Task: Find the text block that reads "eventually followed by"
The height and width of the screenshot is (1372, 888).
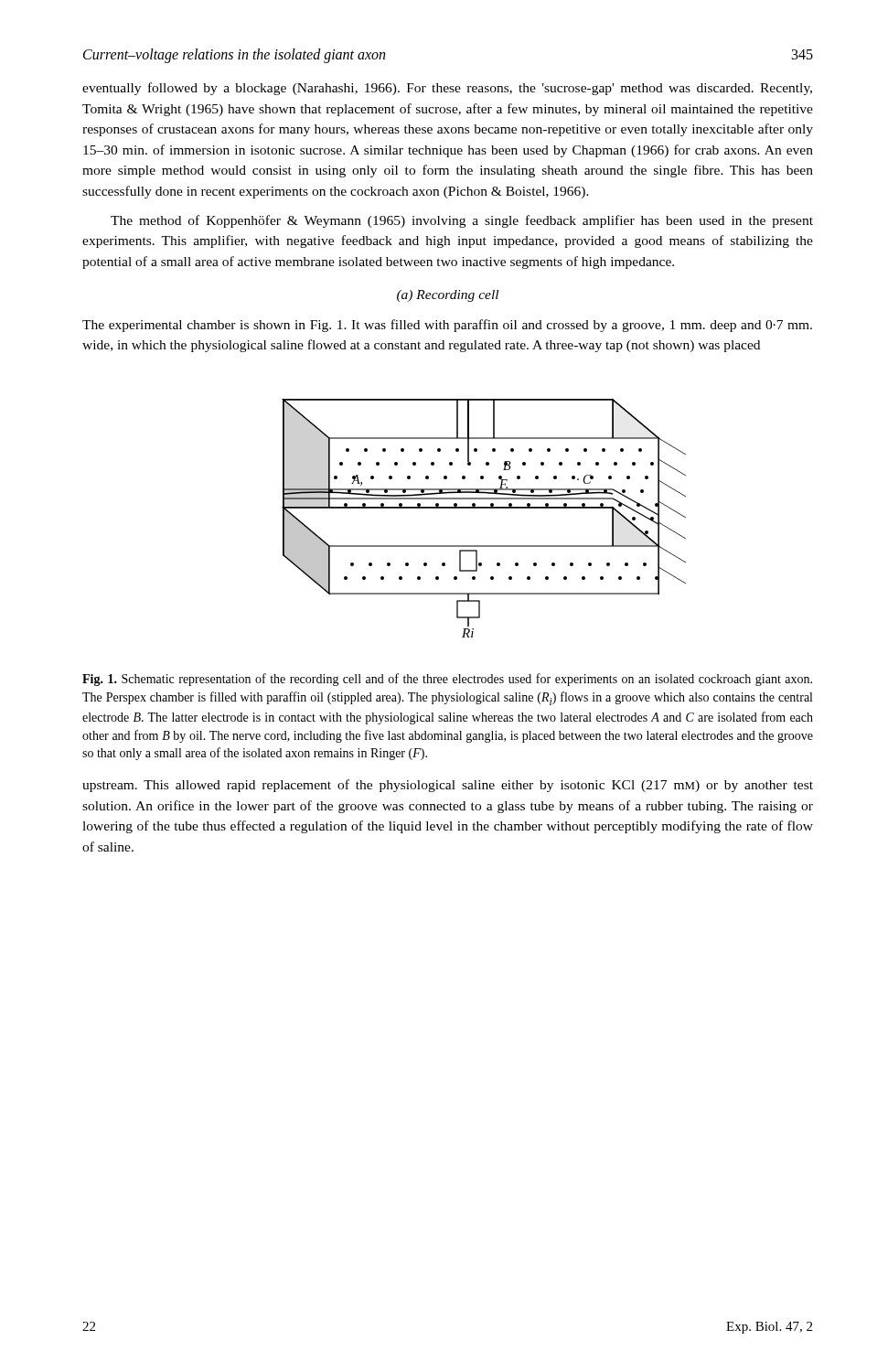Action: click(x=448, y=140)
